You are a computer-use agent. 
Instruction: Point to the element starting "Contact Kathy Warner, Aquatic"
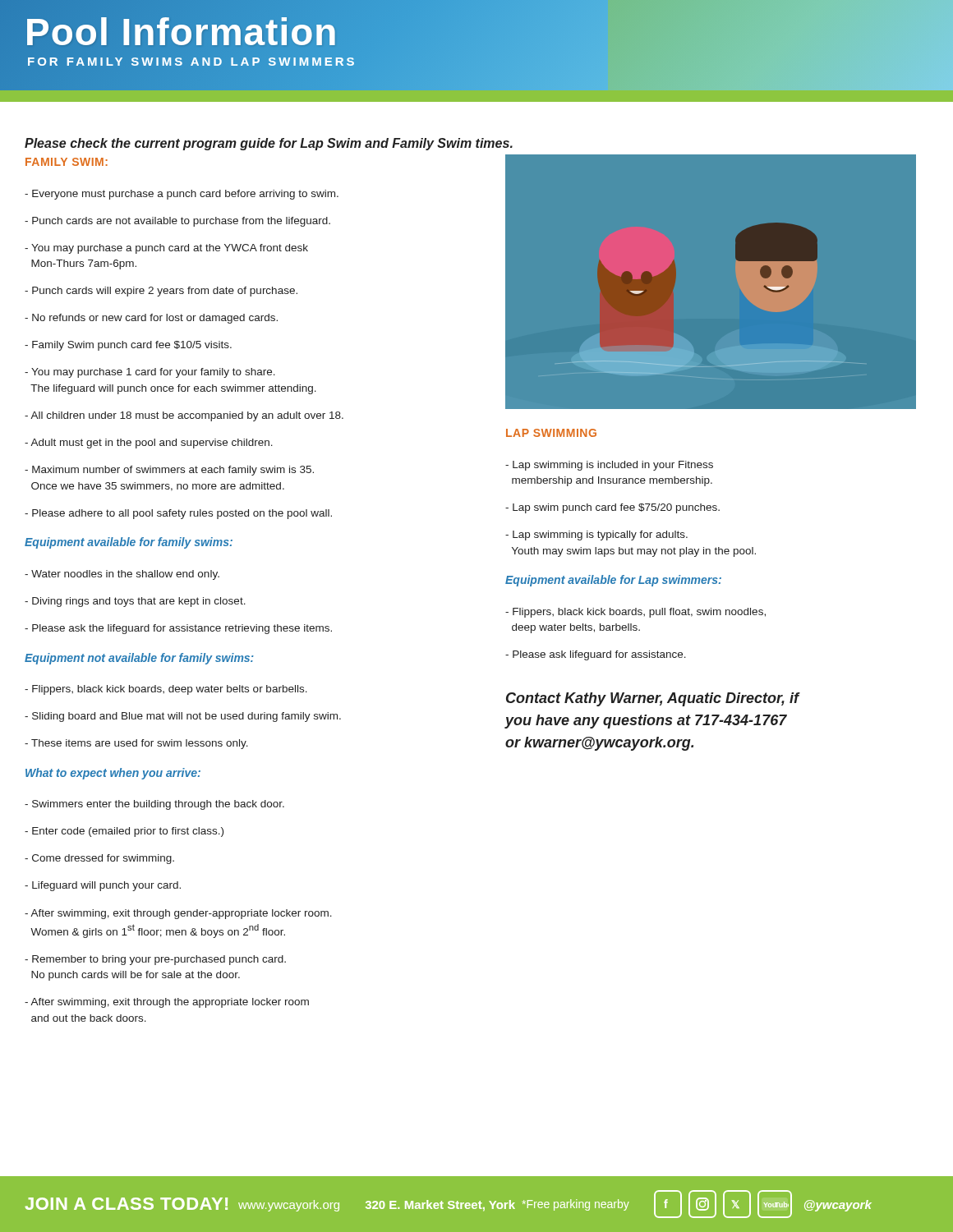pyautogui.click(x=652, y=720)
